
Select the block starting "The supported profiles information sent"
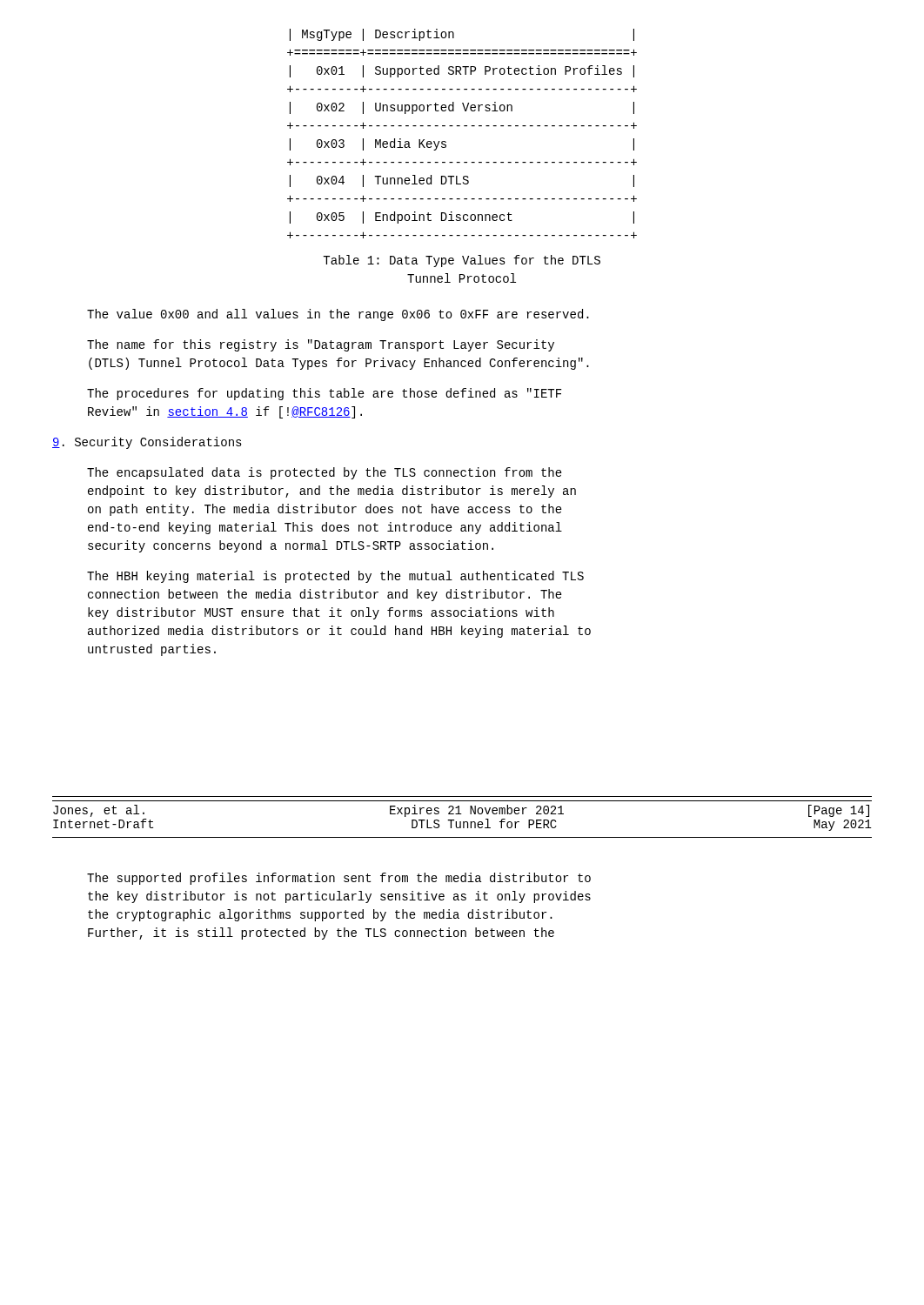[339, 906]
